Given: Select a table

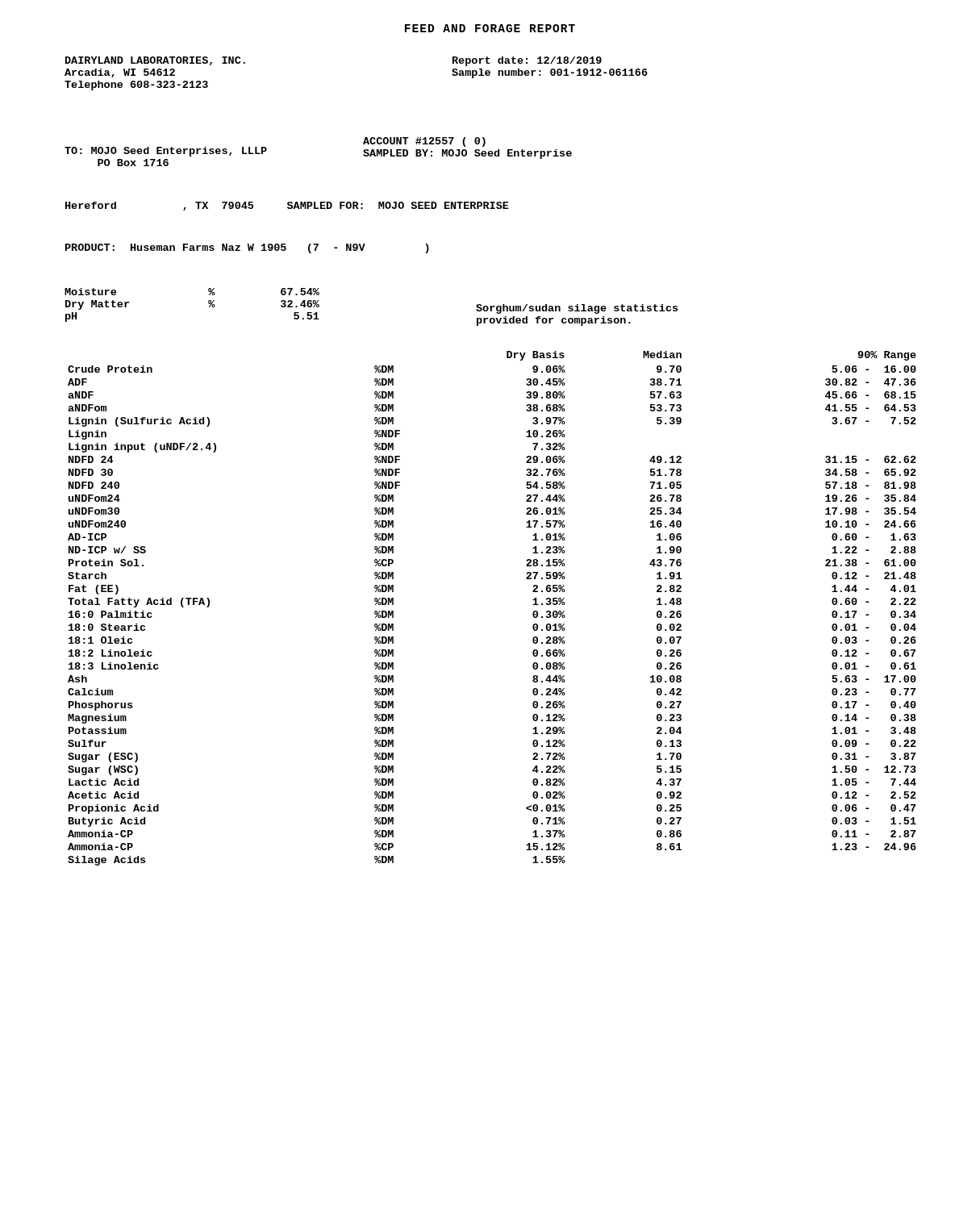Looking at the screenshot, I should (x=492, y=608).
